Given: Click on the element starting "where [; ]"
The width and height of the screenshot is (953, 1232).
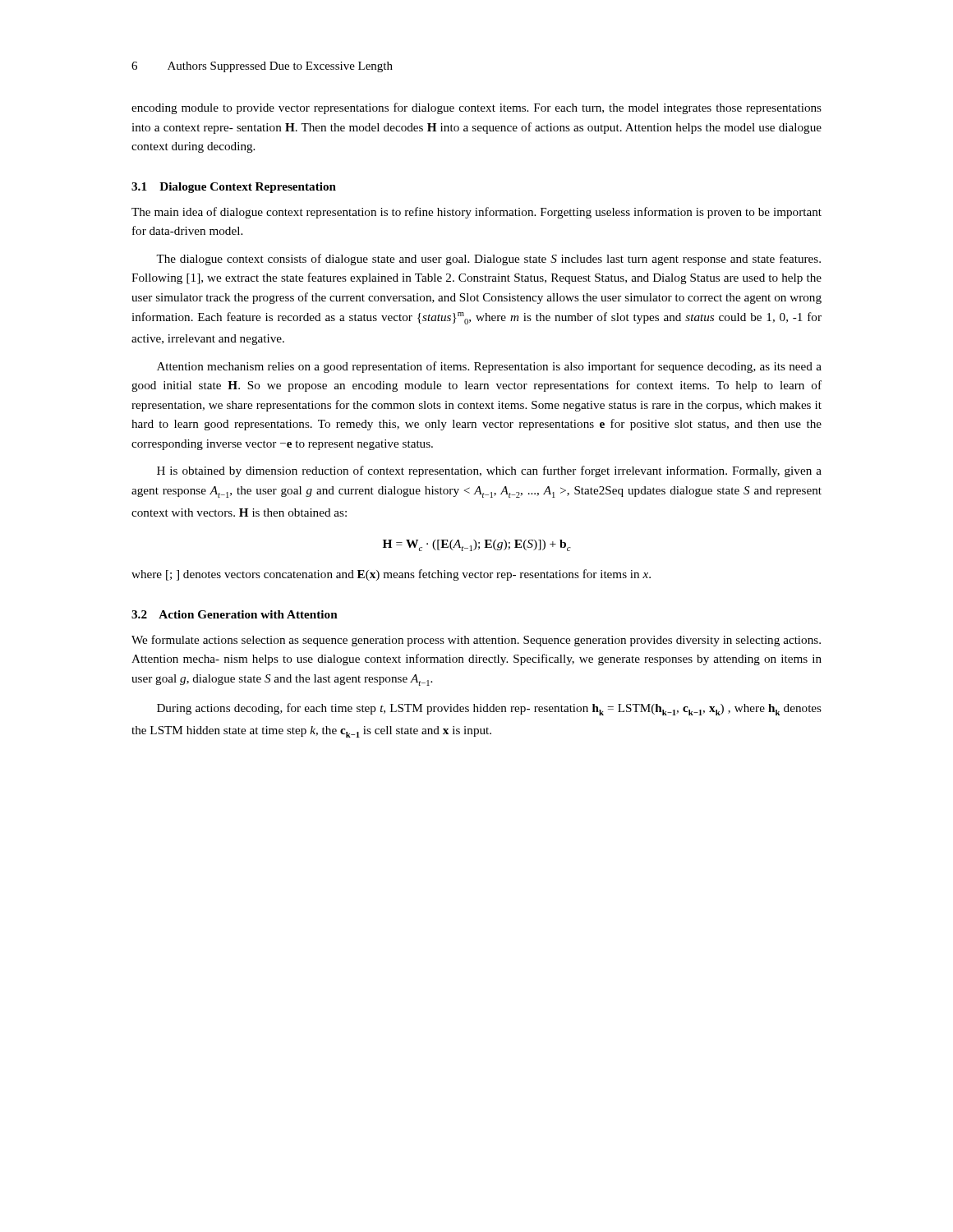Looking at the screenshot, I should click(x=476, y=574).
